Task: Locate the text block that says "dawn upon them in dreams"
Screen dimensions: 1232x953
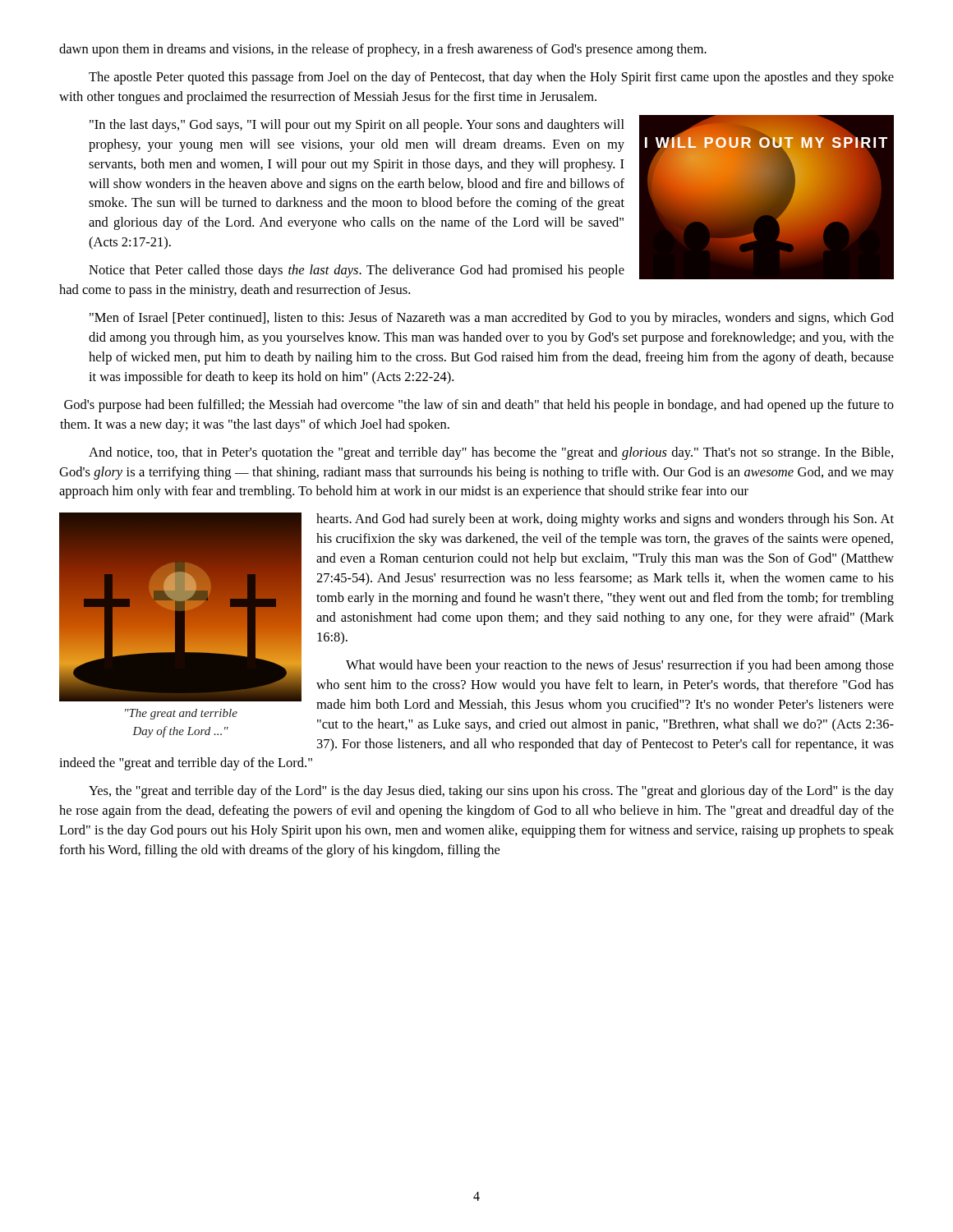Action: click(383, 49)
